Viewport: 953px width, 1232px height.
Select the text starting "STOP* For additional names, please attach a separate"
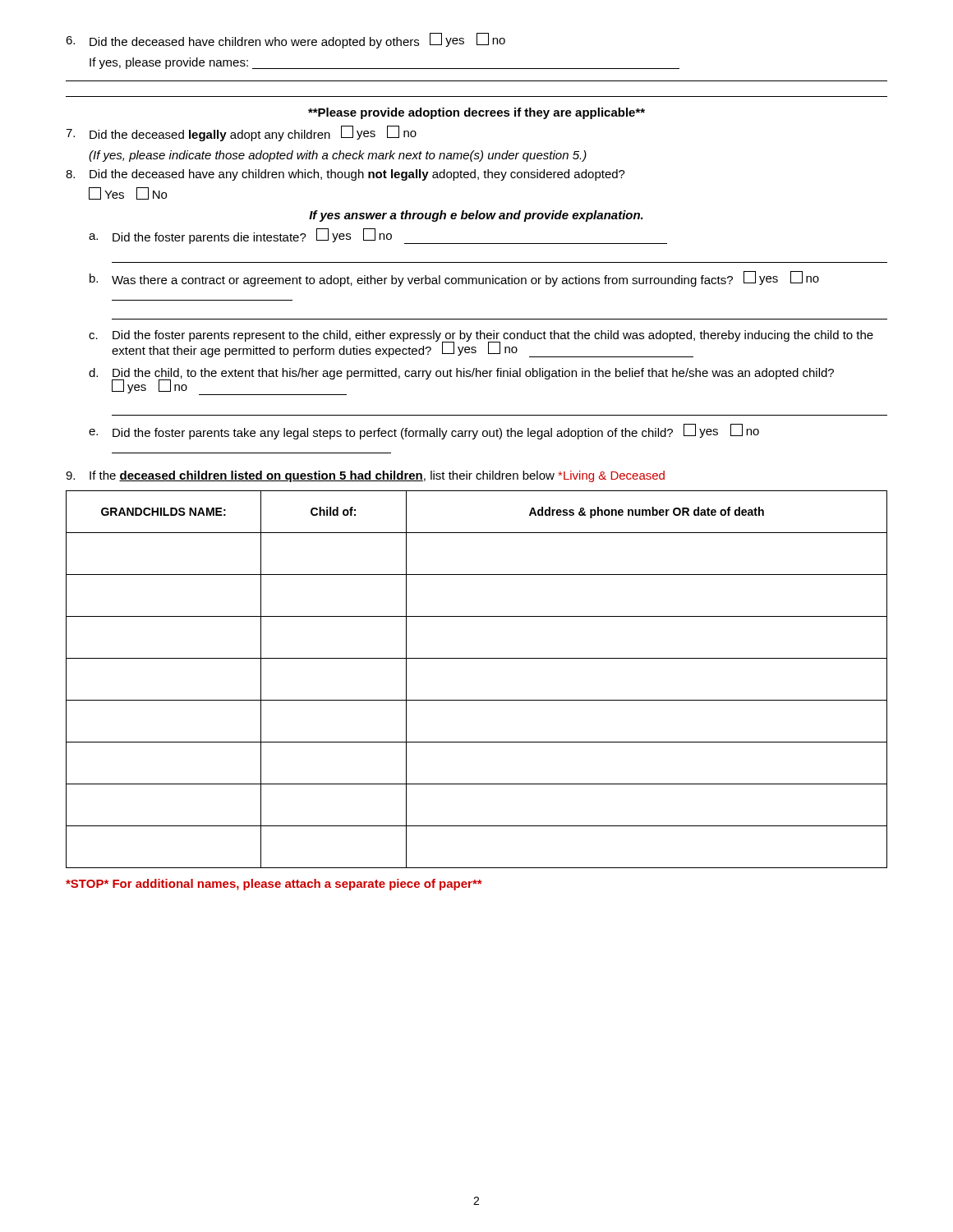coord(274,883)
